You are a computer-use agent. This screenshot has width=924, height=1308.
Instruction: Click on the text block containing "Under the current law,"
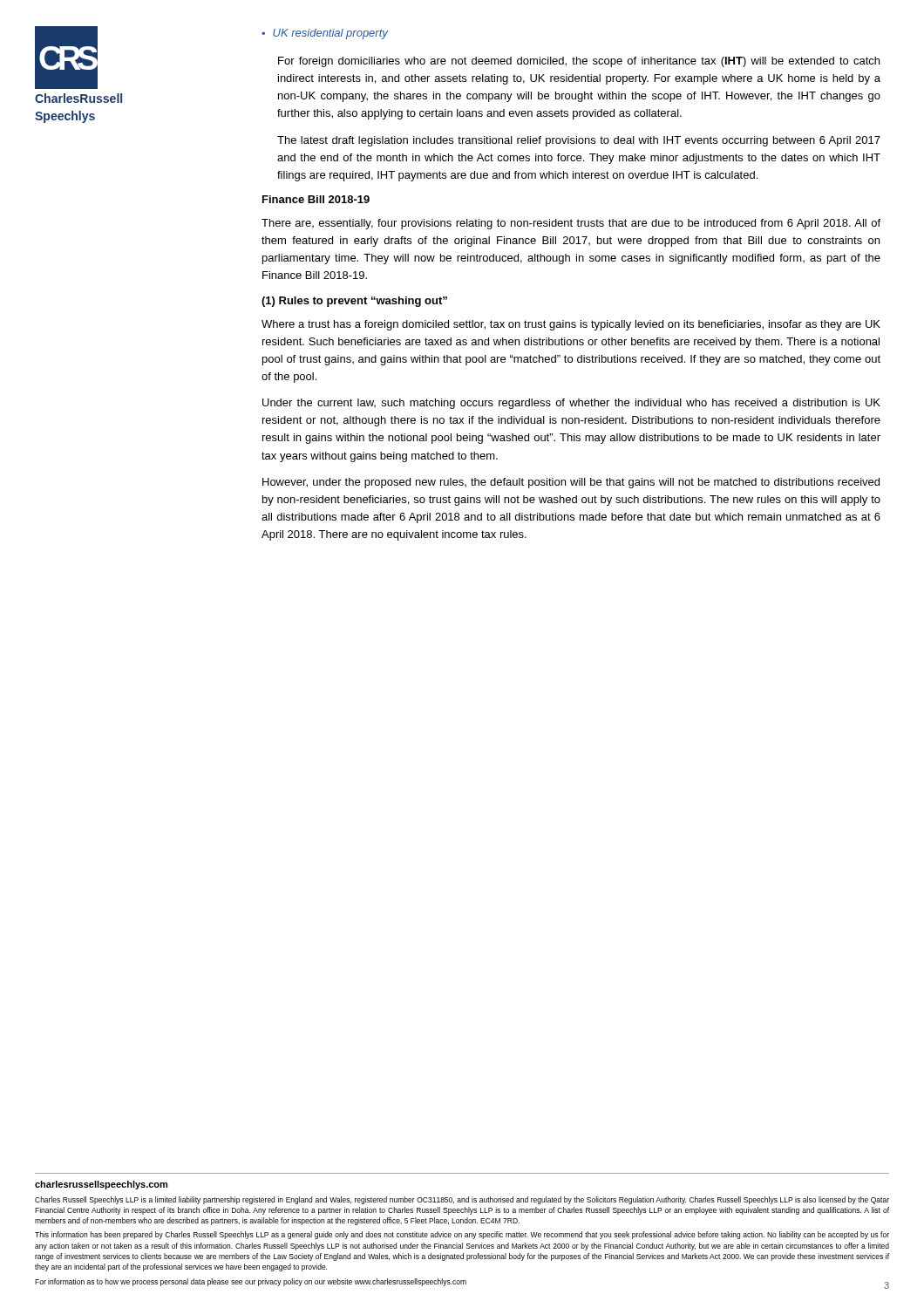coord(571,429)
